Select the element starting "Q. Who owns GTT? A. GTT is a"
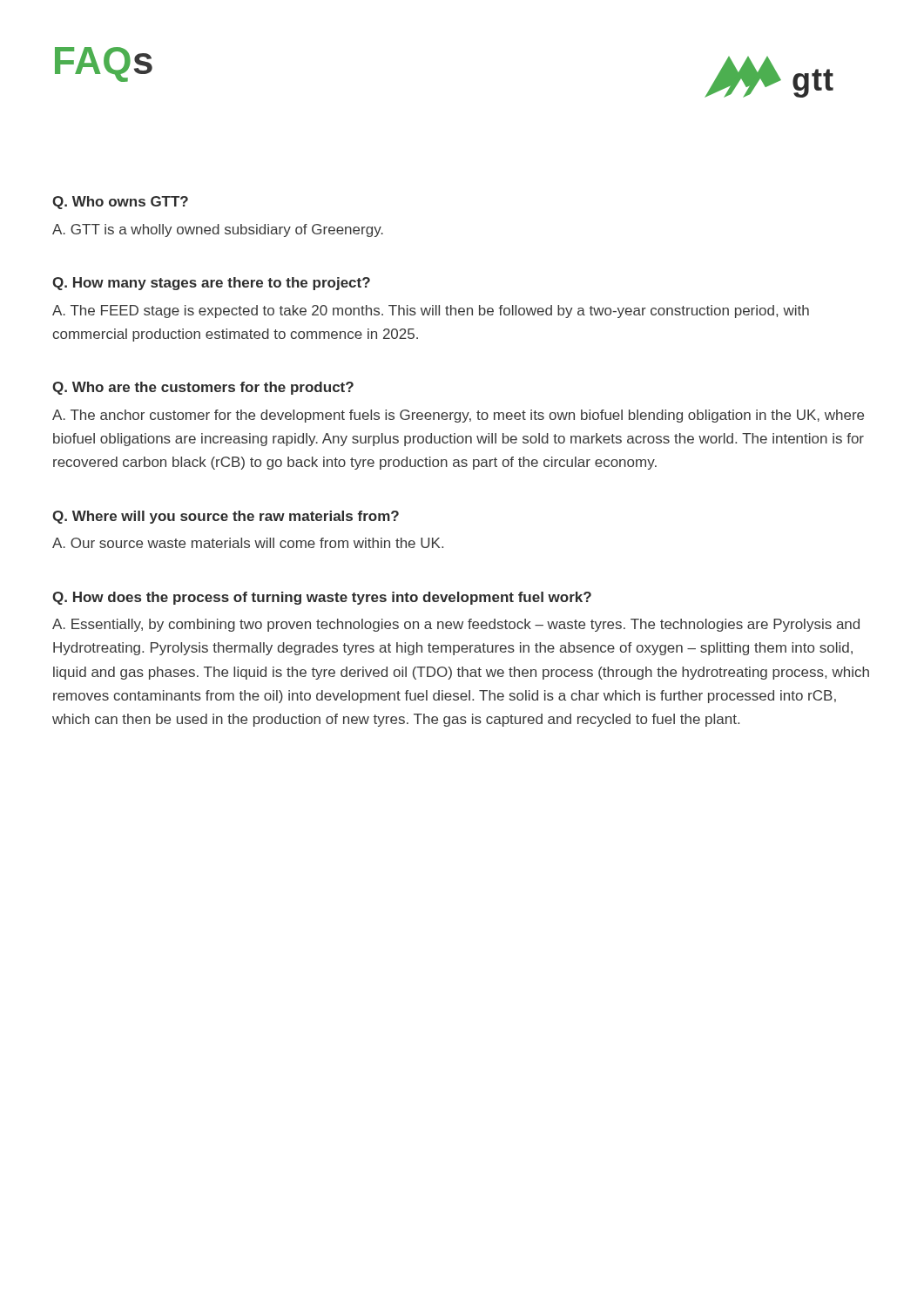 tap(120, 203)
